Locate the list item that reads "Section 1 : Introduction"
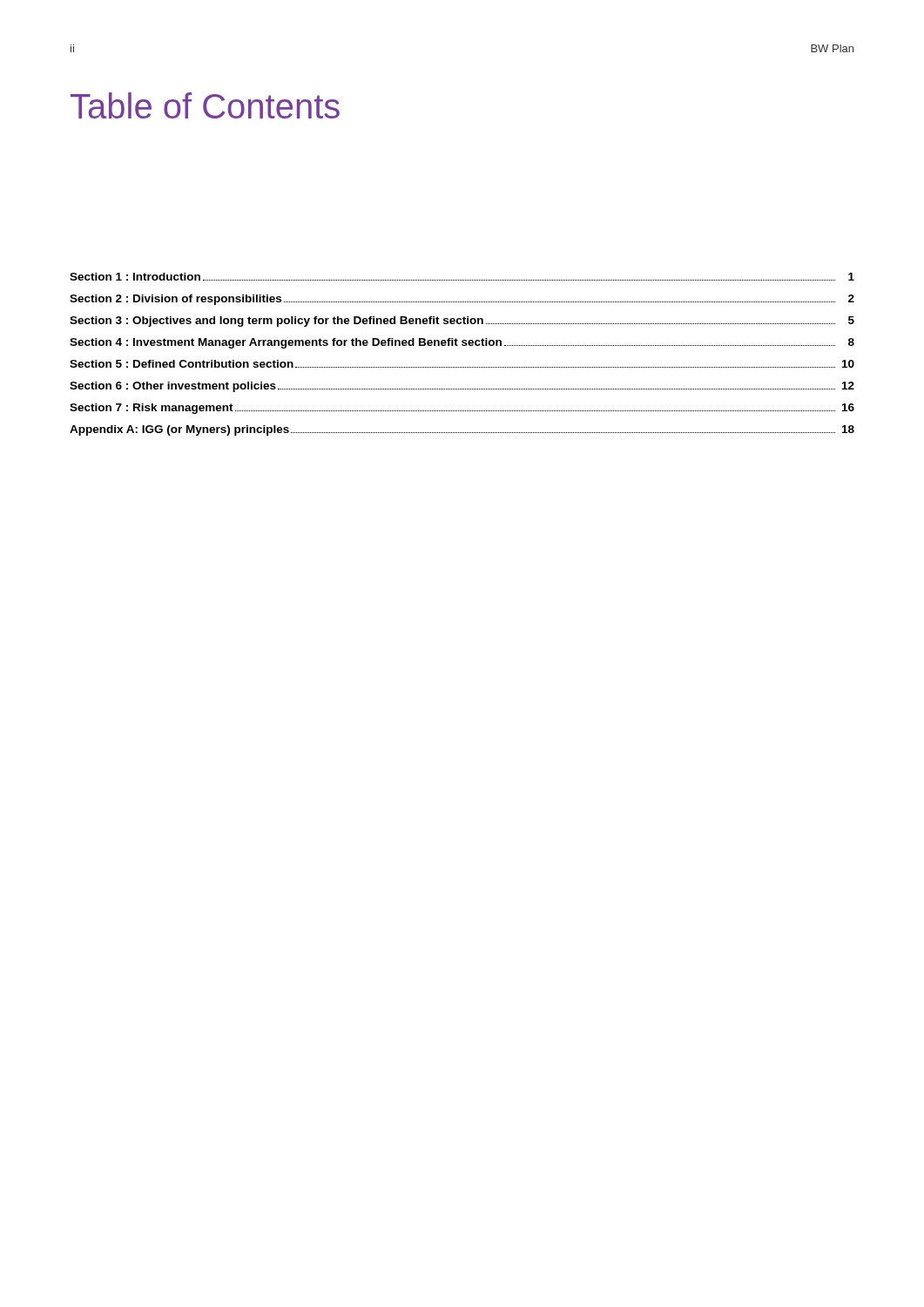 462,277
